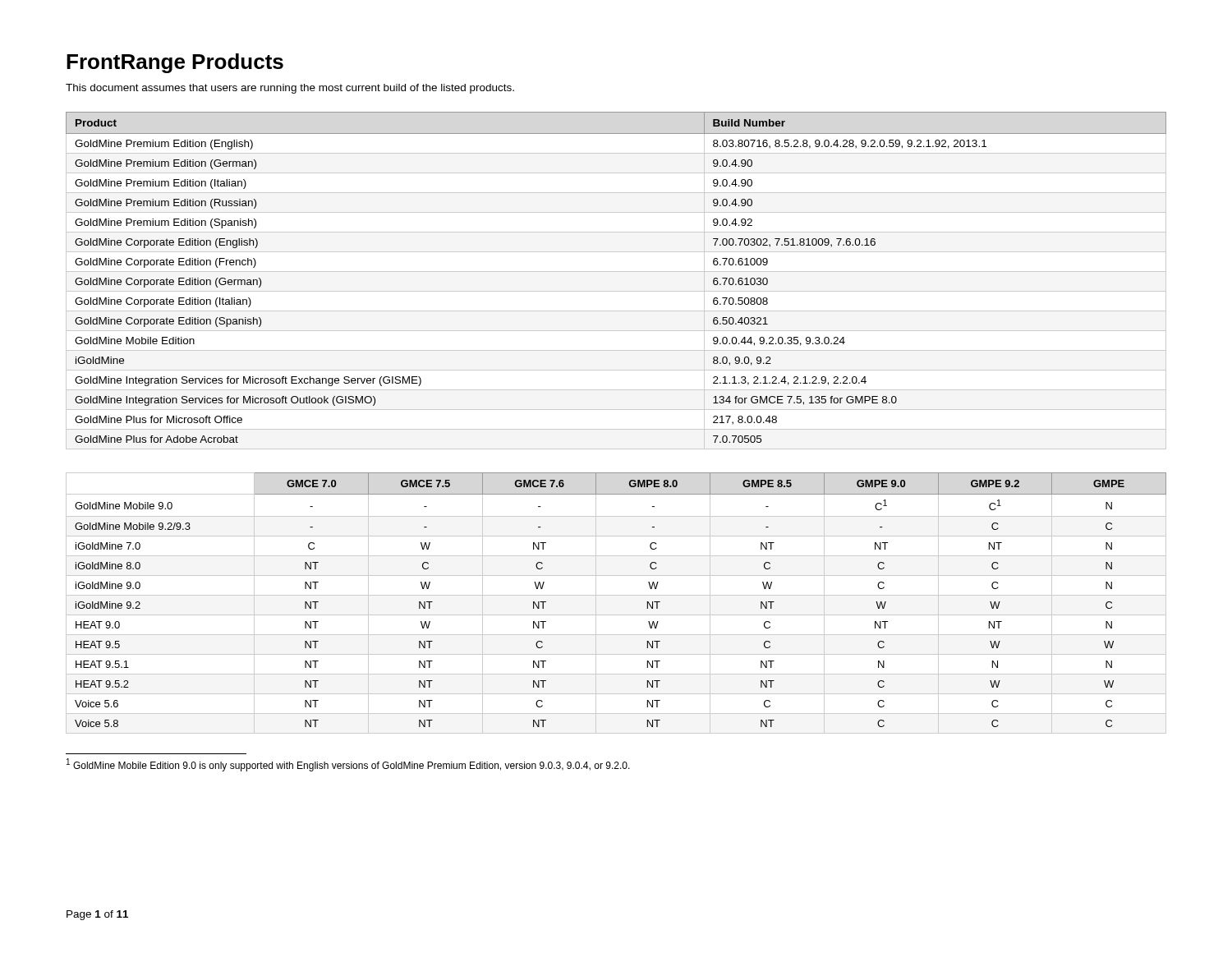The height and width of the screenshot is (953, 1232).
Task: Point to the element starting "FrontRange Products"
Action: (x=175, y=63)
